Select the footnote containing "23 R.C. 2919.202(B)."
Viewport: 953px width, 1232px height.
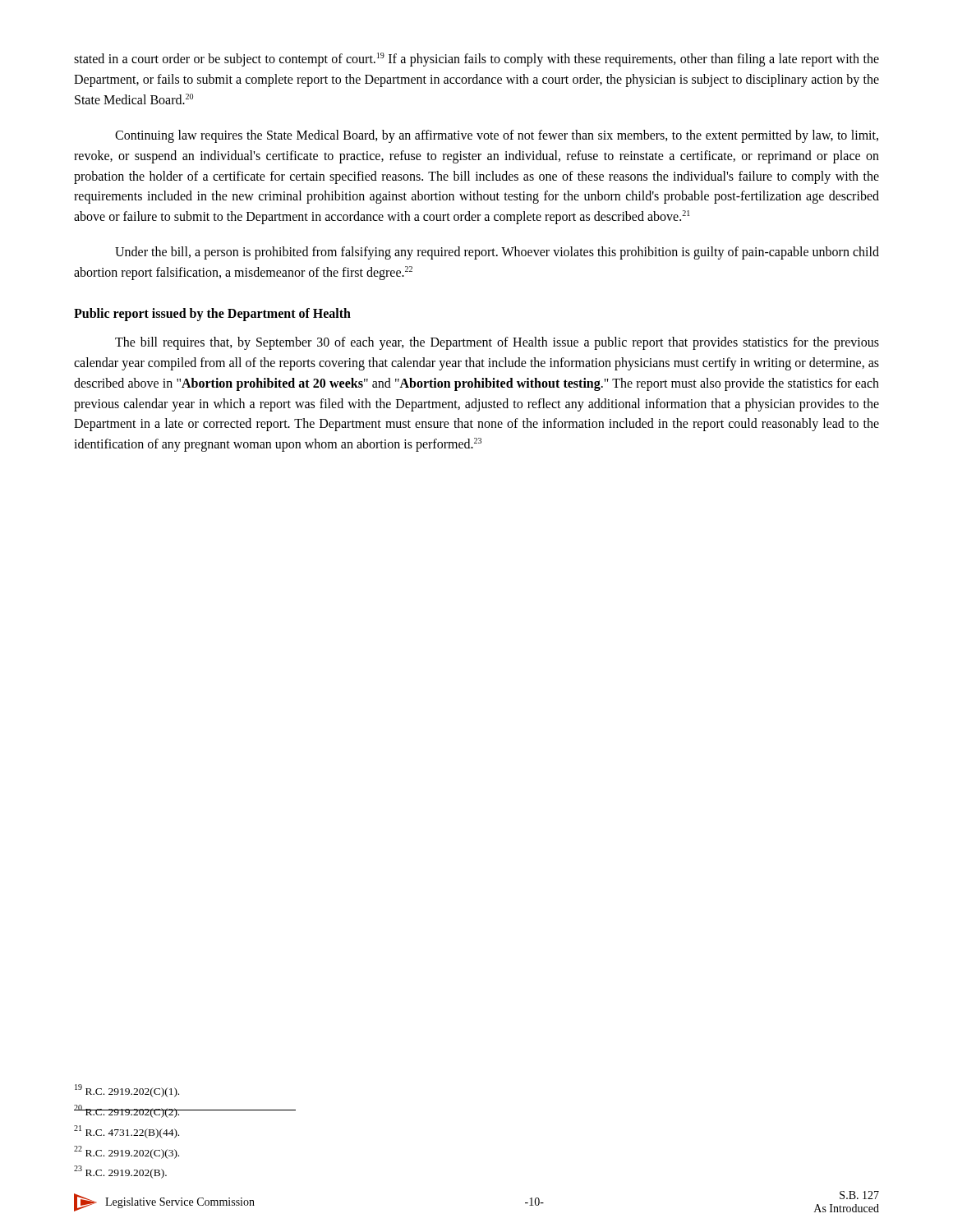[x=121, y=1171]
